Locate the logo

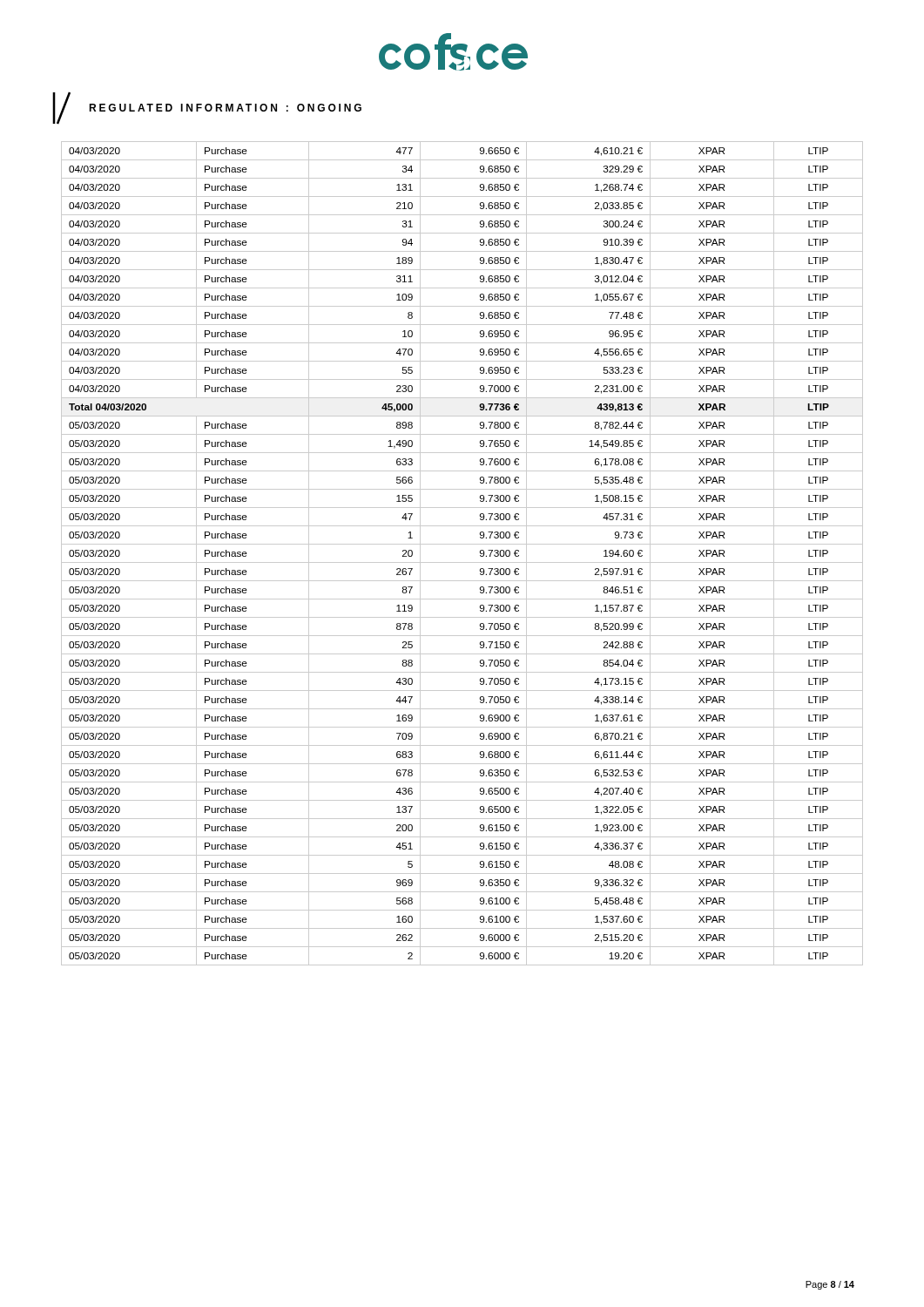tap(462, 44)
